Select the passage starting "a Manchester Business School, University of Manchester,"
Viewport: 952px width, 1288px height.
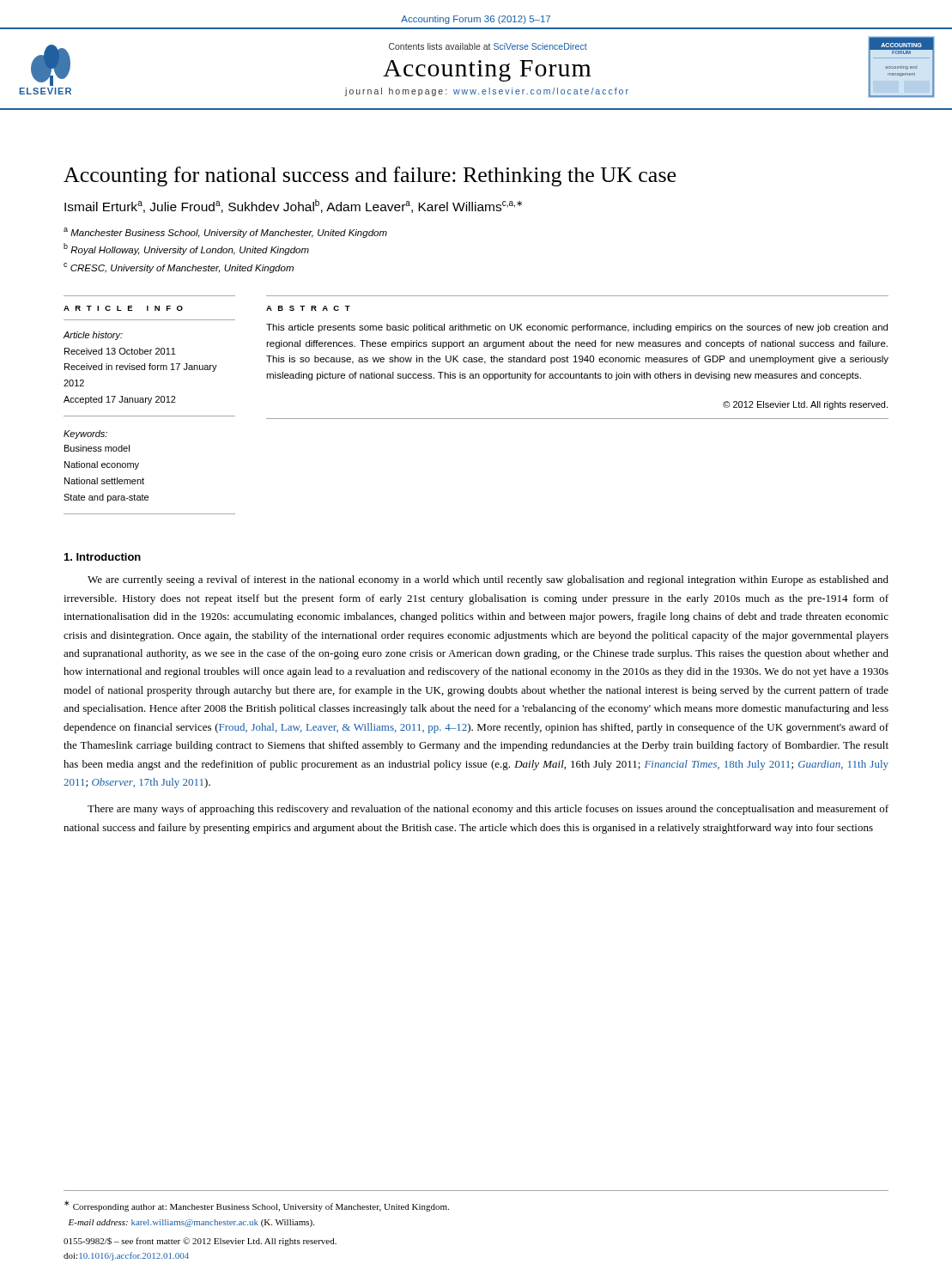coord(225,249)
